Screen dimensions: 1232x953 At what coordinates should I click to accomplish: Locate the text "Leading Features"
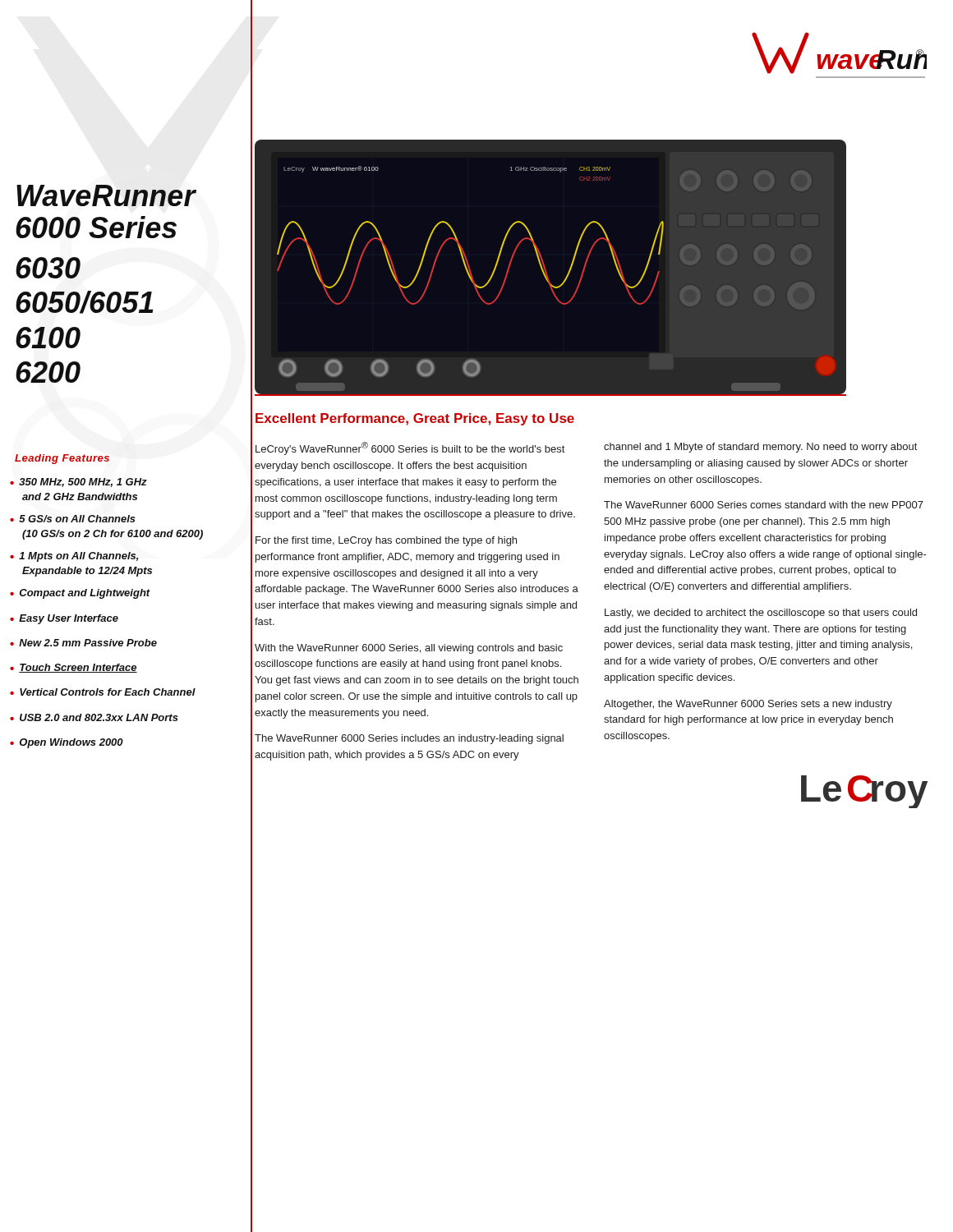click(x=62, y=458)
